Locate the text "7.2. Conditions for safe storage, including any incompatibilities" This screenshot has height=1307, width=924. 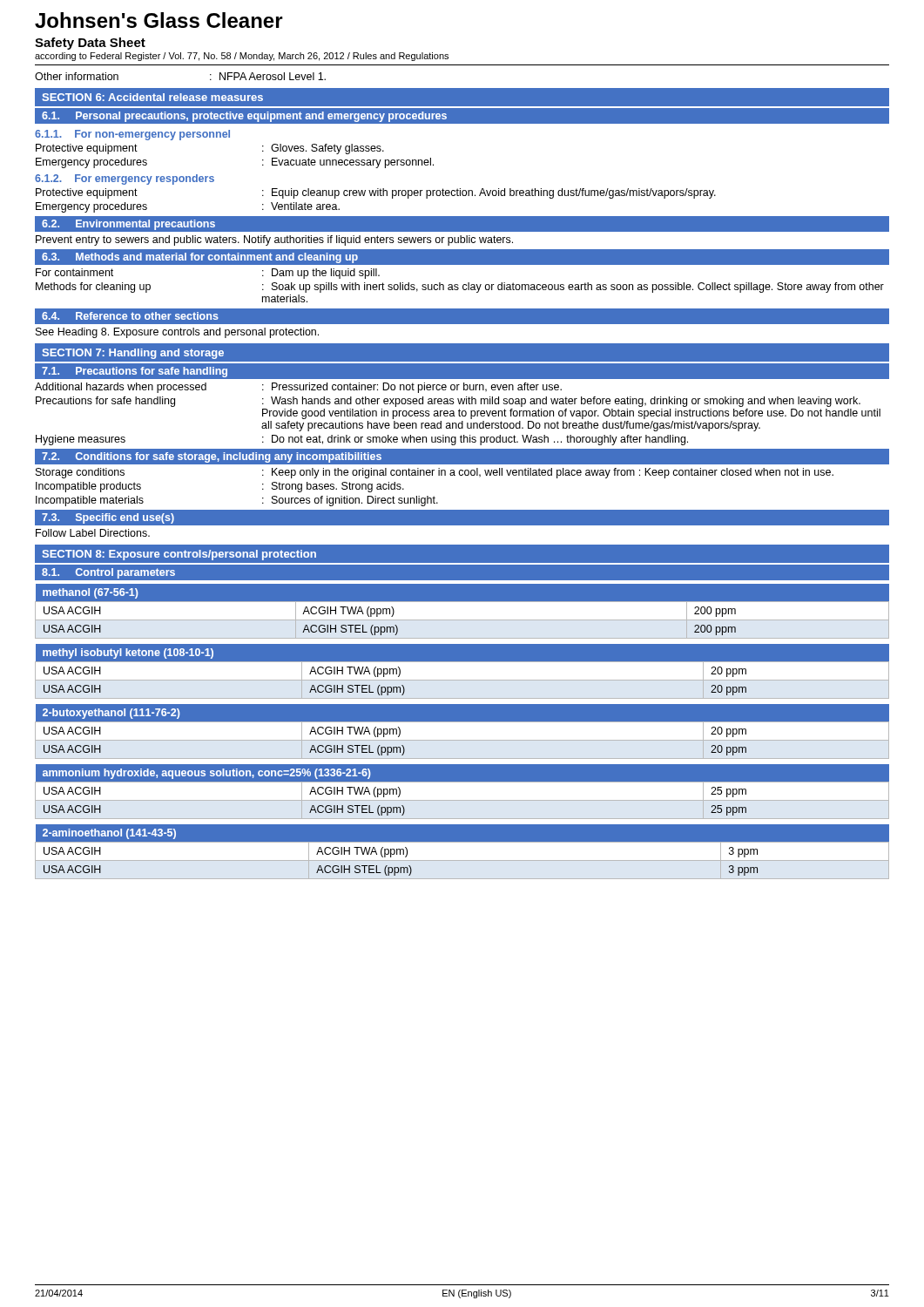[212, 457]
